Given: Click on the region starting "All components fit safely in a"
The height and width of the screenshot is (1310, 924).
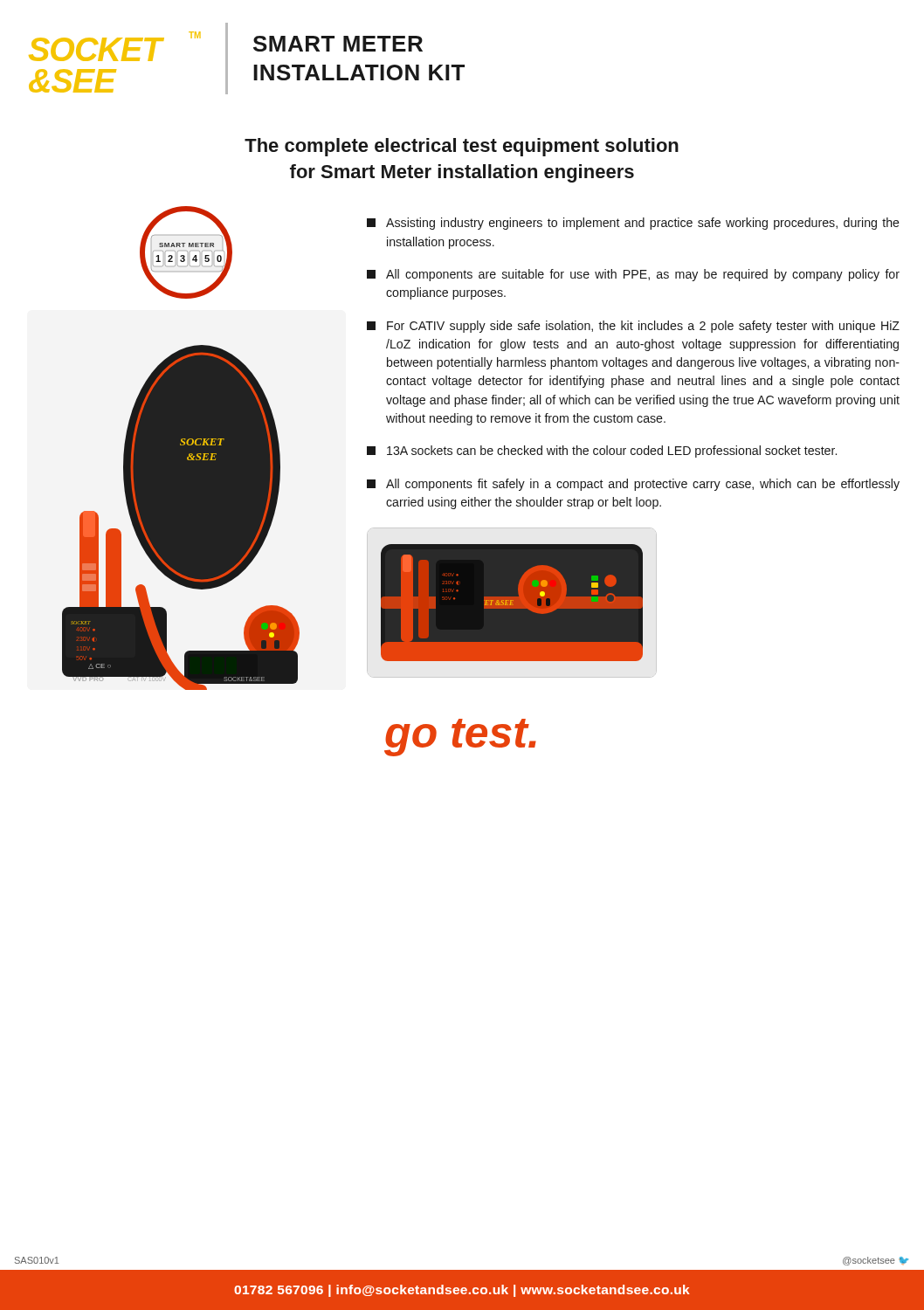Looking at the screenshot, I should click(633, 493).
